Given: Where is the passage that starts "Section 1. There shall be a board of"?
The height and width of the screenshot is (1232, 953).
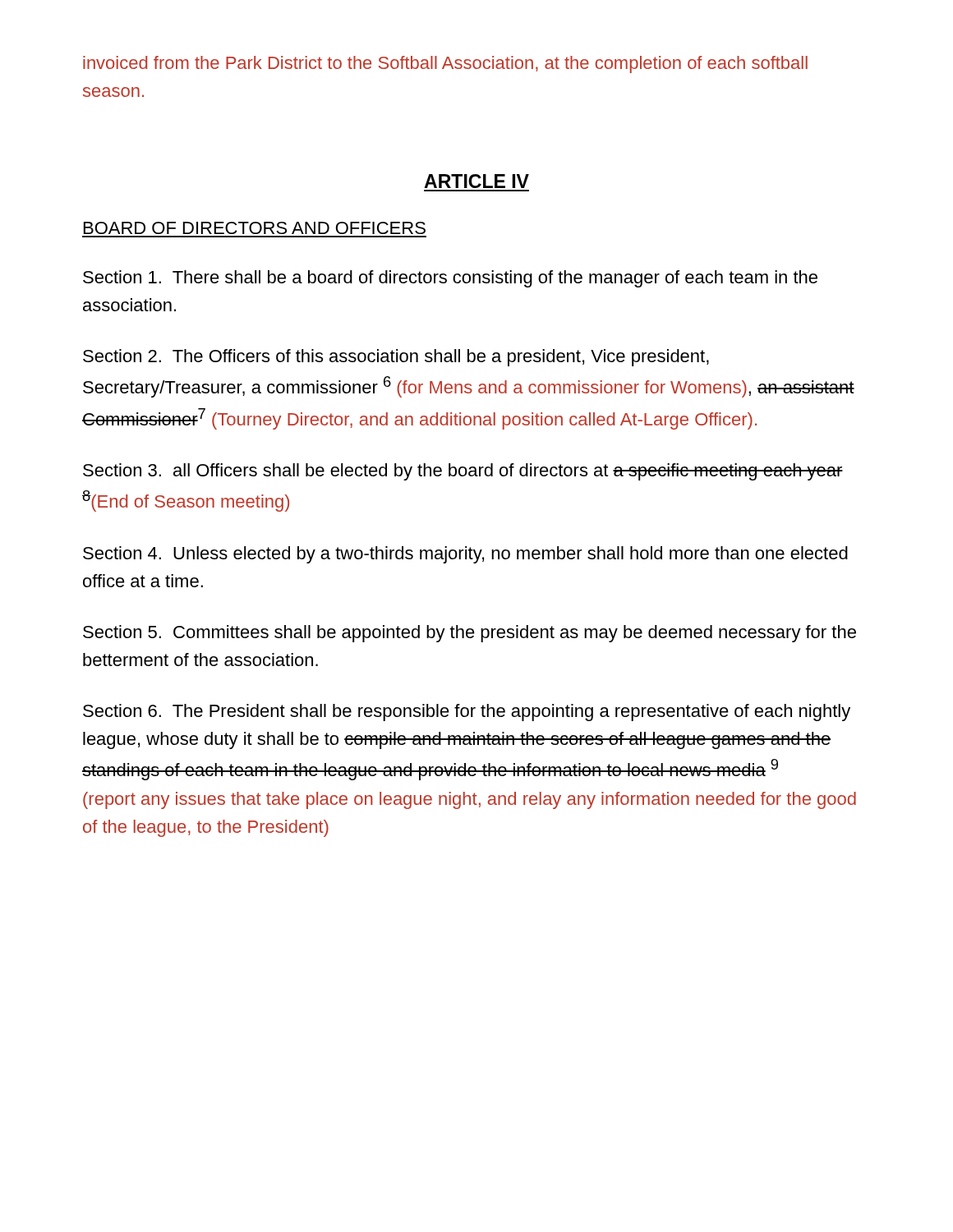Looking at the screenshot, I should pyautogui.click(x=450, y=291).
